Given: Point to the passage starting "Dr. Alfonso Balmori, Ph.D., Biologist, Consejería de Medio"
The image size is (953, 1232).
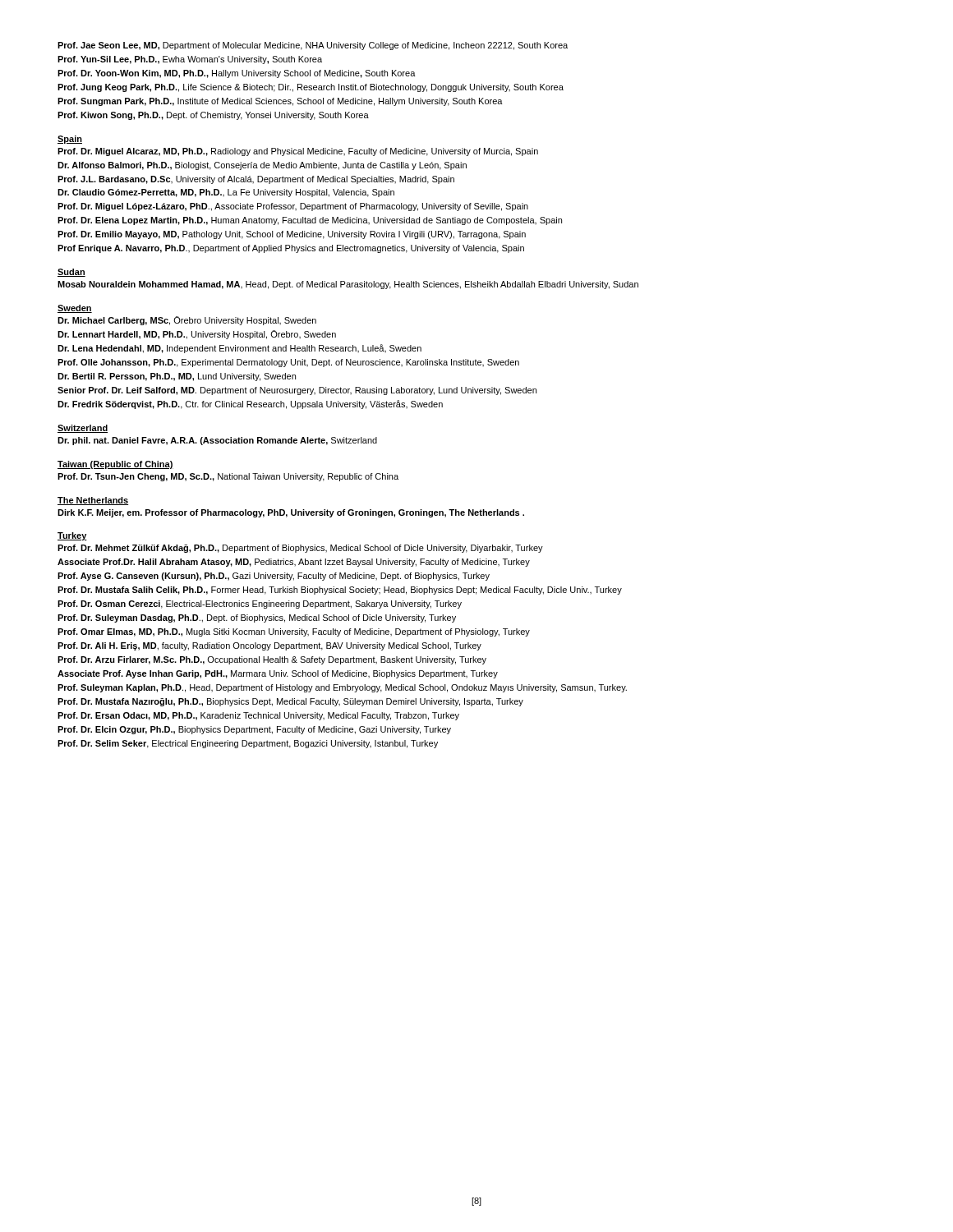Looking at the screenshot, I should (x=262, y=165).
